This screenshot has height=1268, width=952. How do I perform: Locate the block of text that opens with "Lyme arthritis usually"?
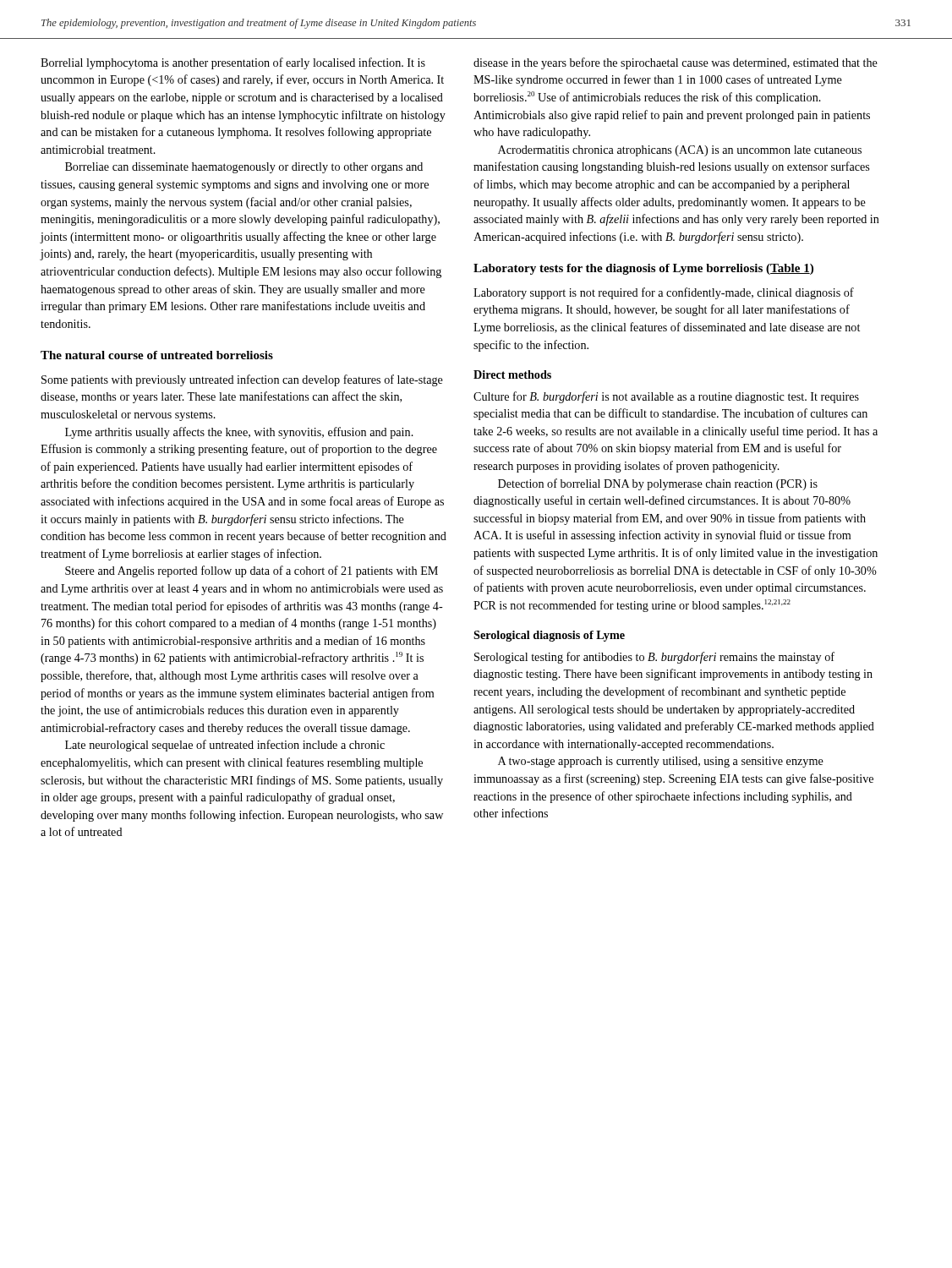click(243, 493)
